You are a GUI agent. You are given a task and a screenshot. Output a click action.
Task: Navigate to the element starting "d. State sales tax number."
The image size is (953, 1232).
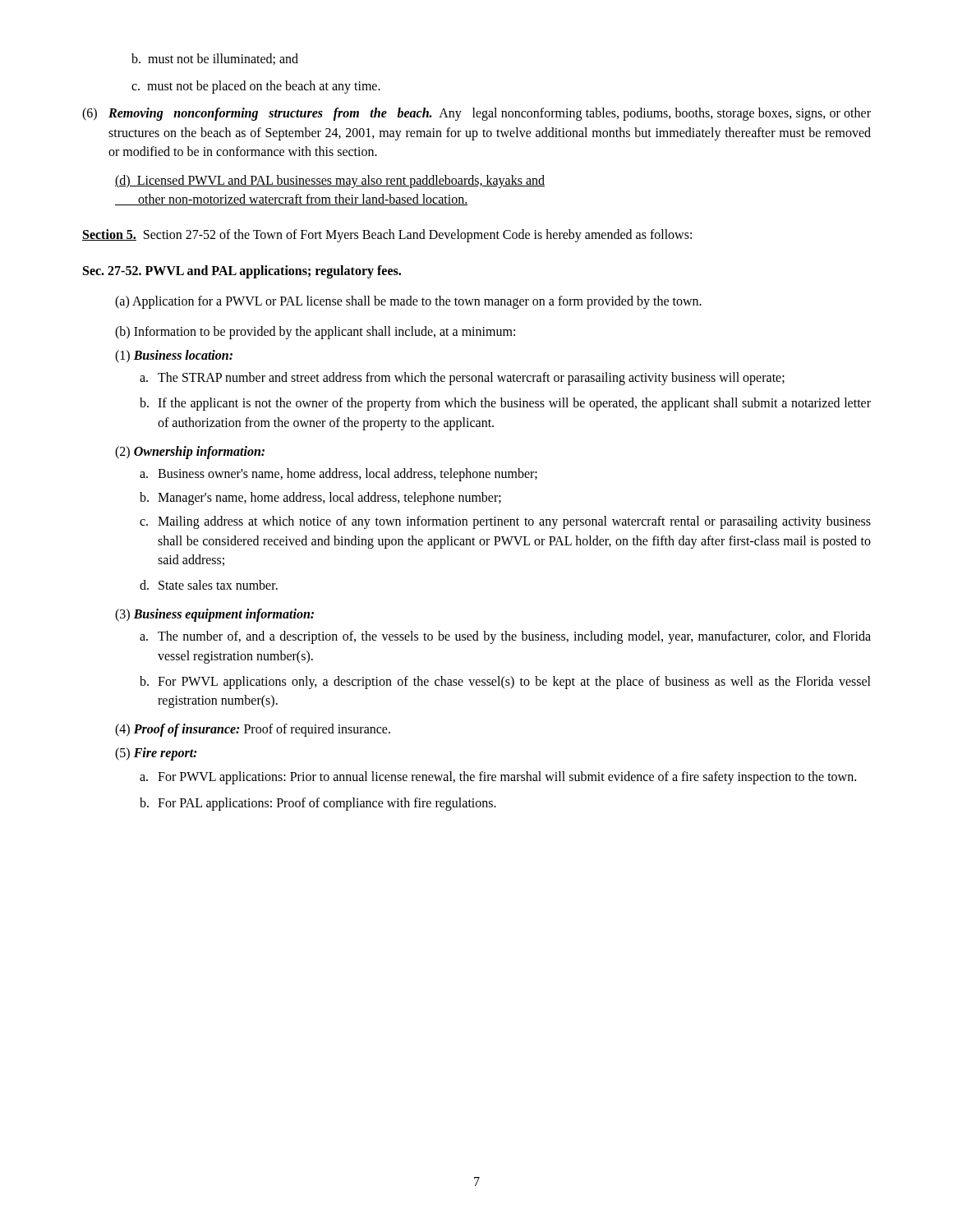point(209,585)
